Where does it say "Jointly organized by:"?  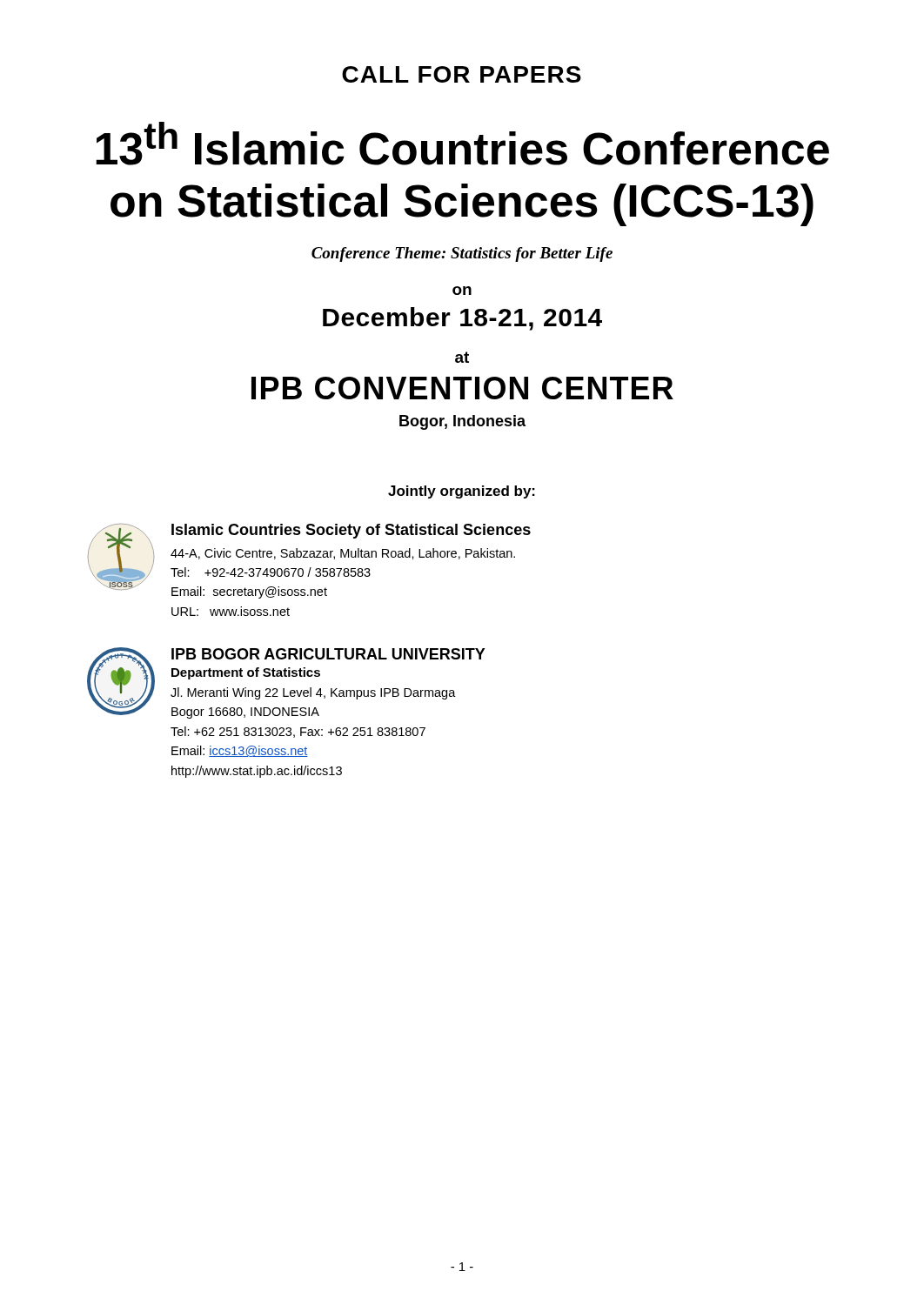tap(462, 491)
